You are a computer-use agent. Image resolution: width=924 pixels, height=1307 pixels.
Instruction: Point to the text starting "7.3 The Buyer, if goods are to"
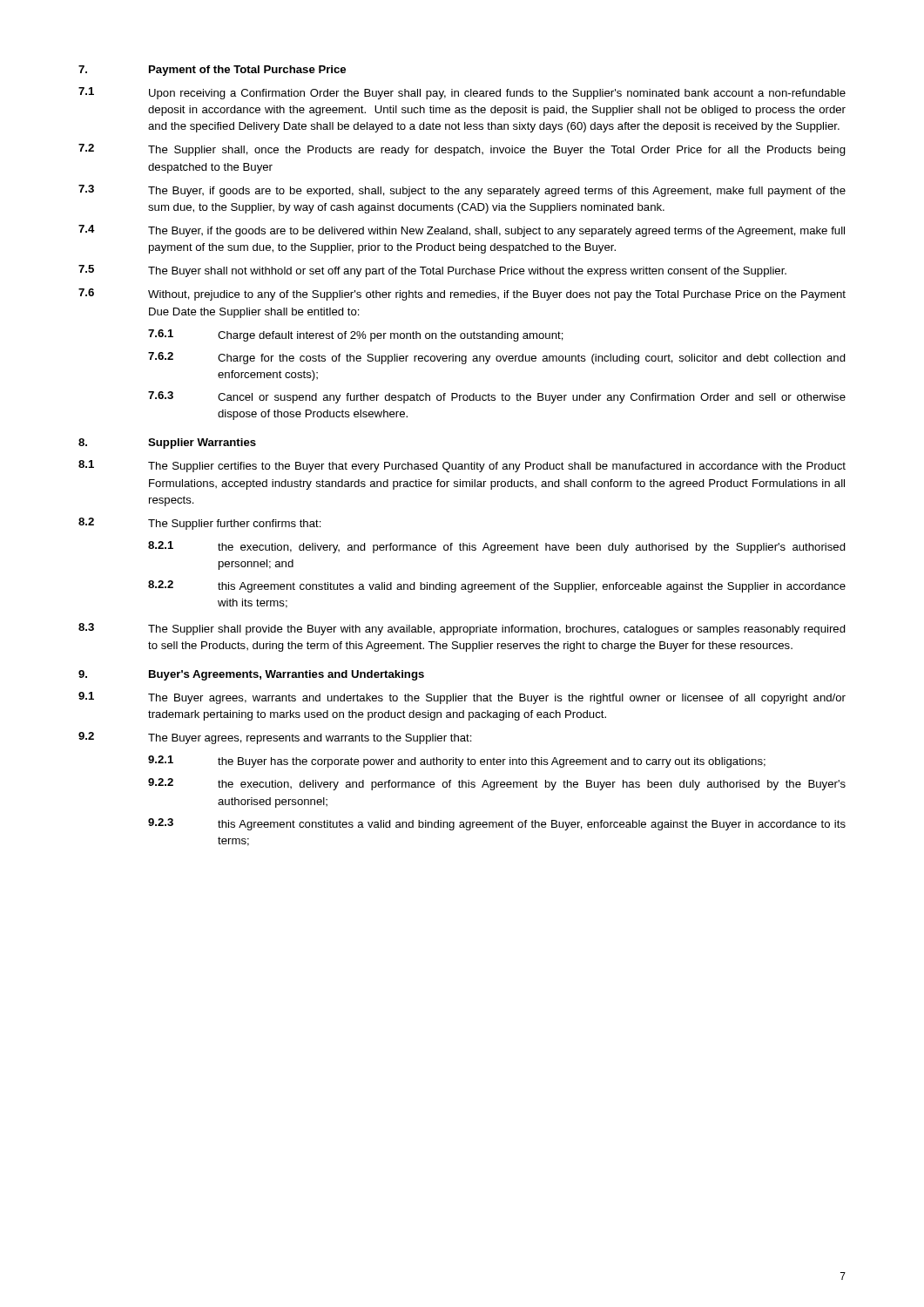[462, 199]
